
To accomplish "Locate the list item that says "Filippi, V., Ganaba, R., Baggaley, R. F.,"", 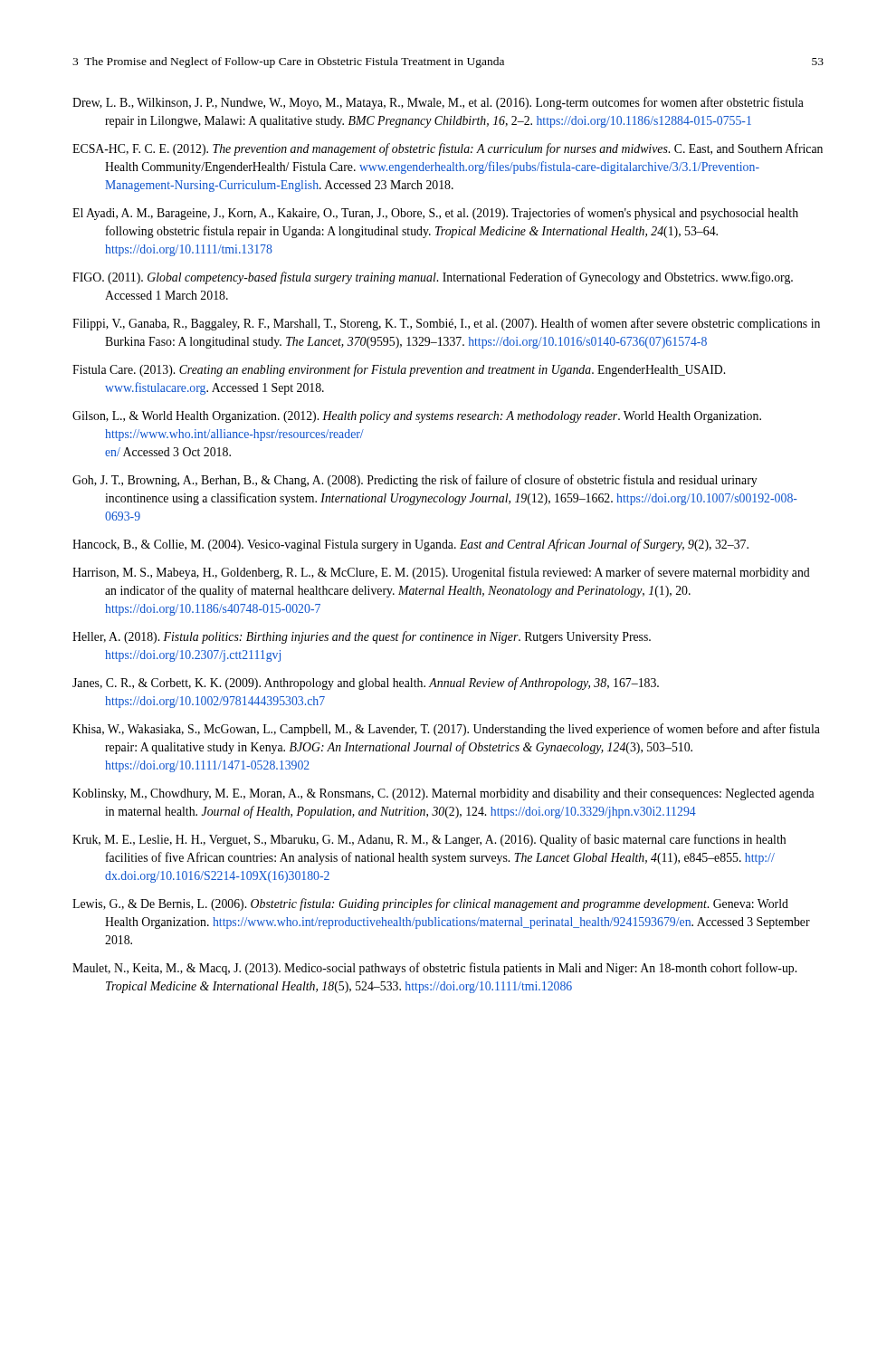I will point(446,333).
